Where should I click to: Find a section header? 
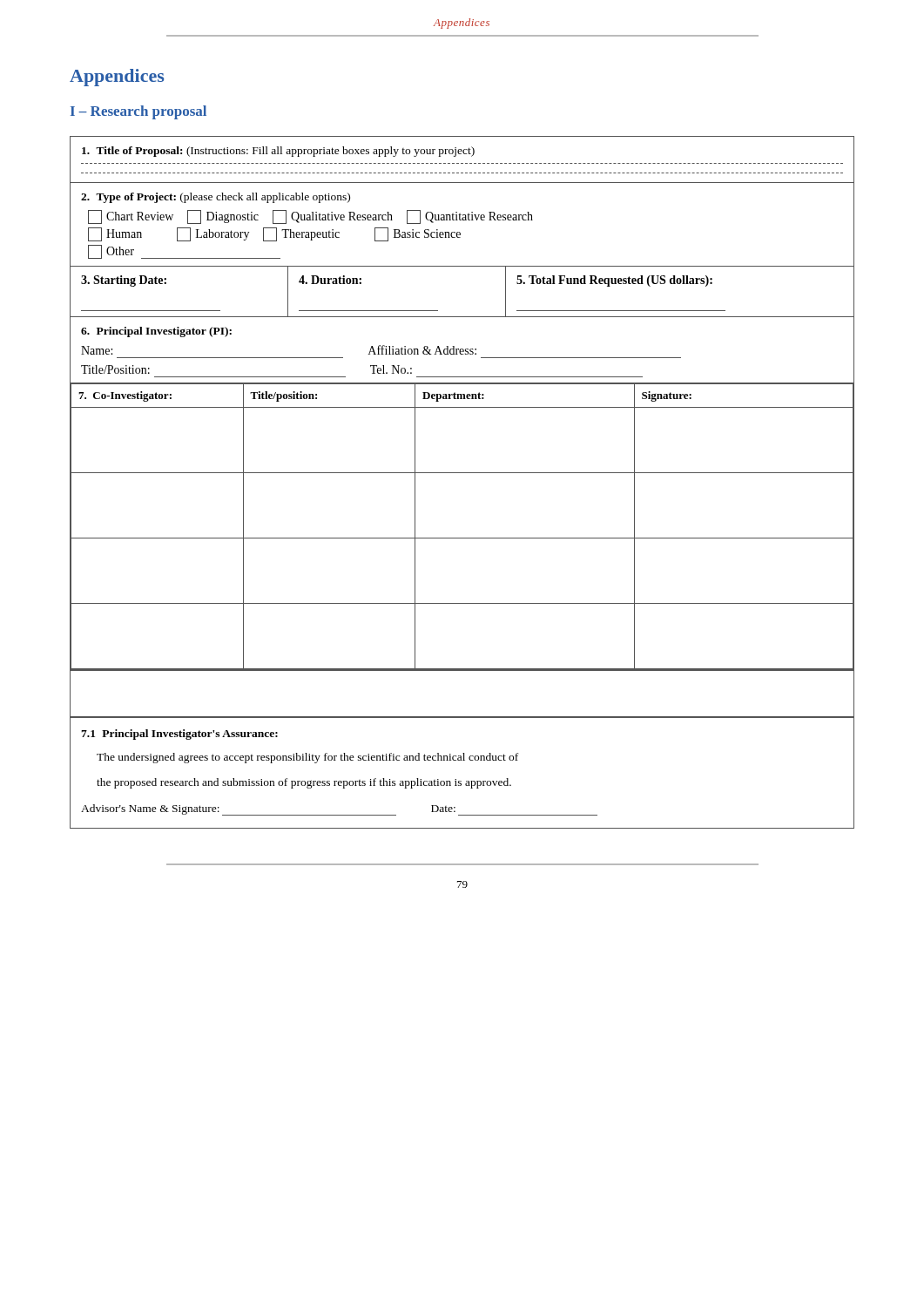click(138, 111)
